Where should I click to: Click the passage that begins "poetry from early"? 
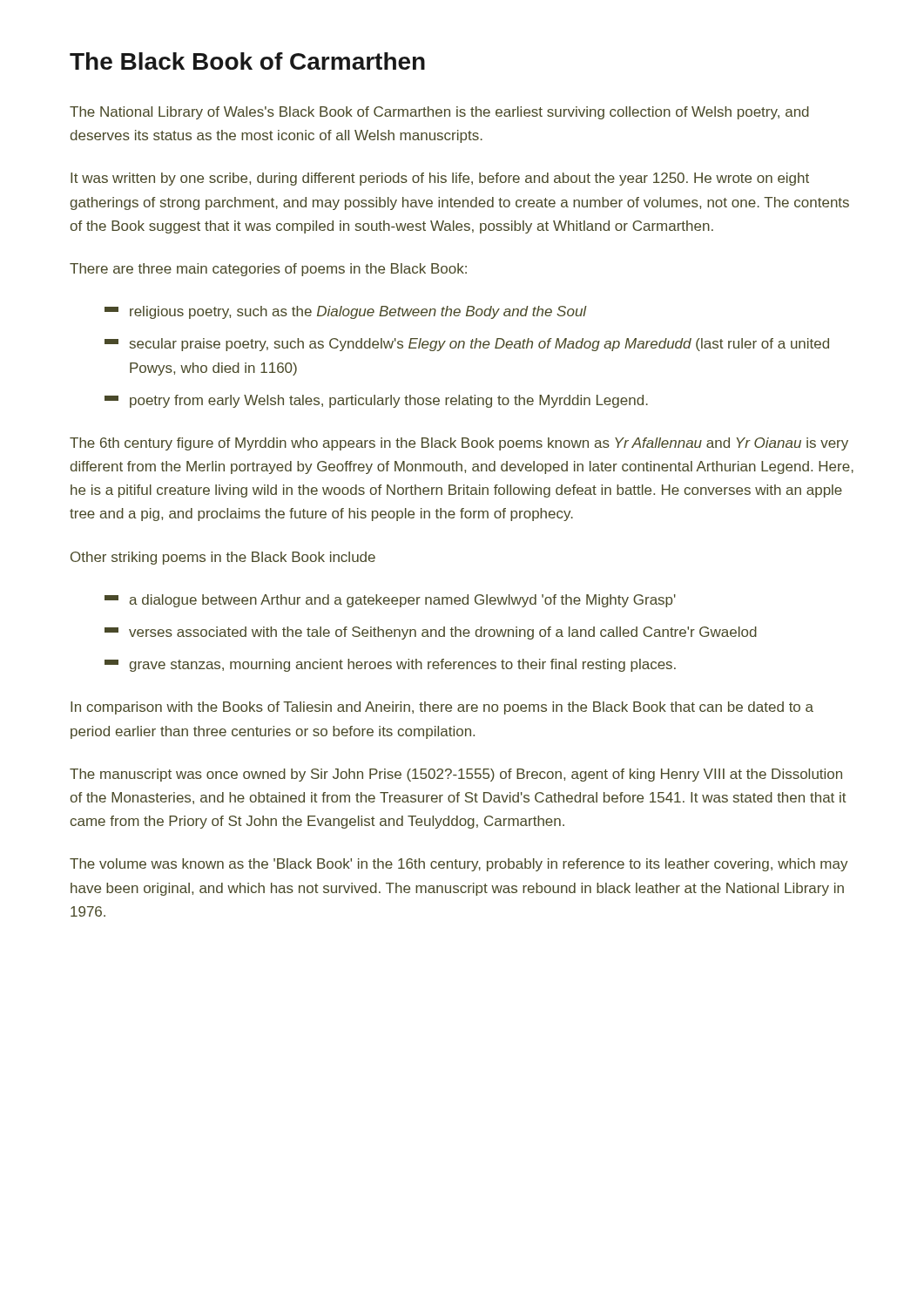click(x=377, y=400)
